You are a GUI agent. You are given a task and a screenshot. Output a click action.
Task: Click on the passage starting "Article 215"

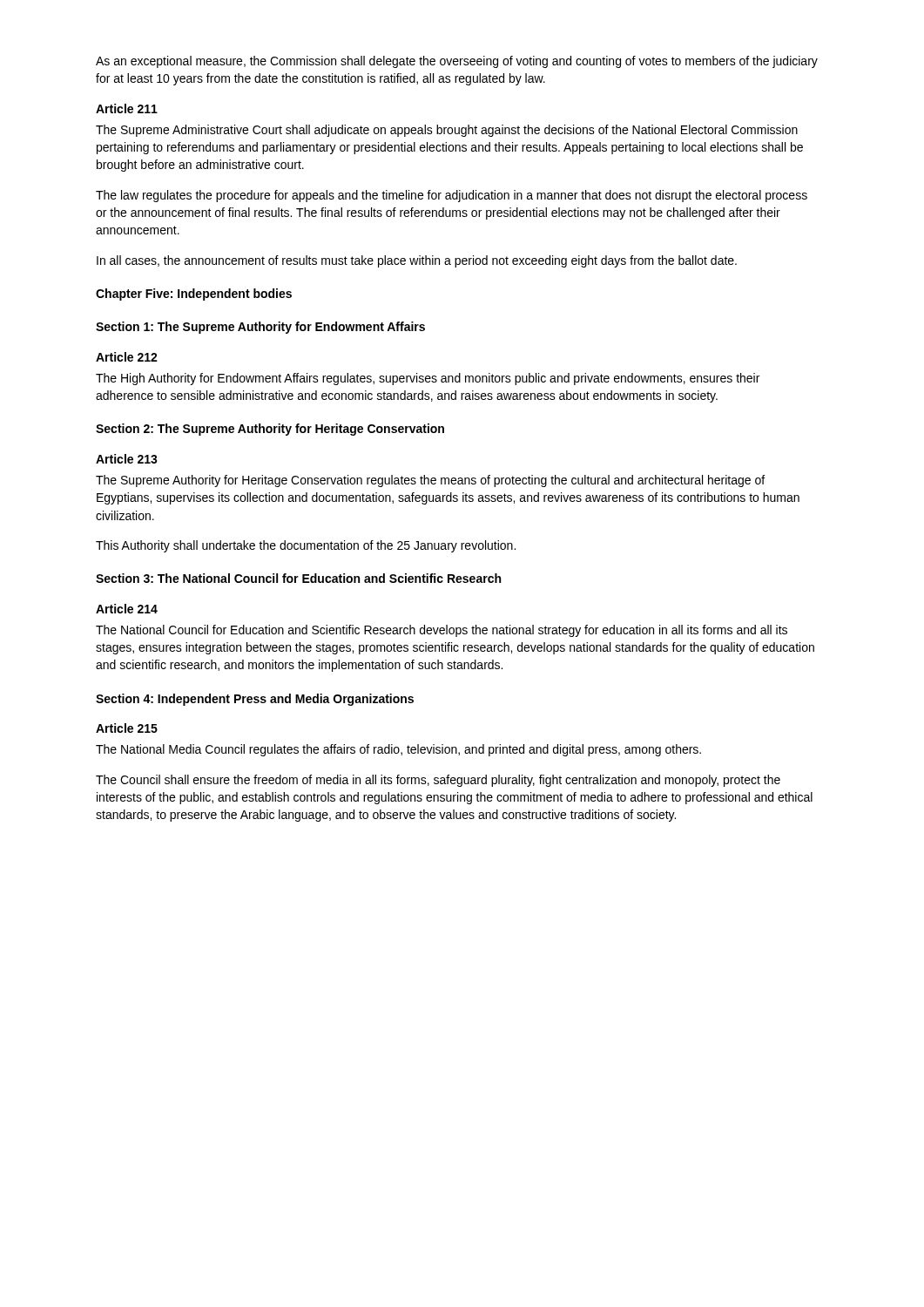coord(127,728)
